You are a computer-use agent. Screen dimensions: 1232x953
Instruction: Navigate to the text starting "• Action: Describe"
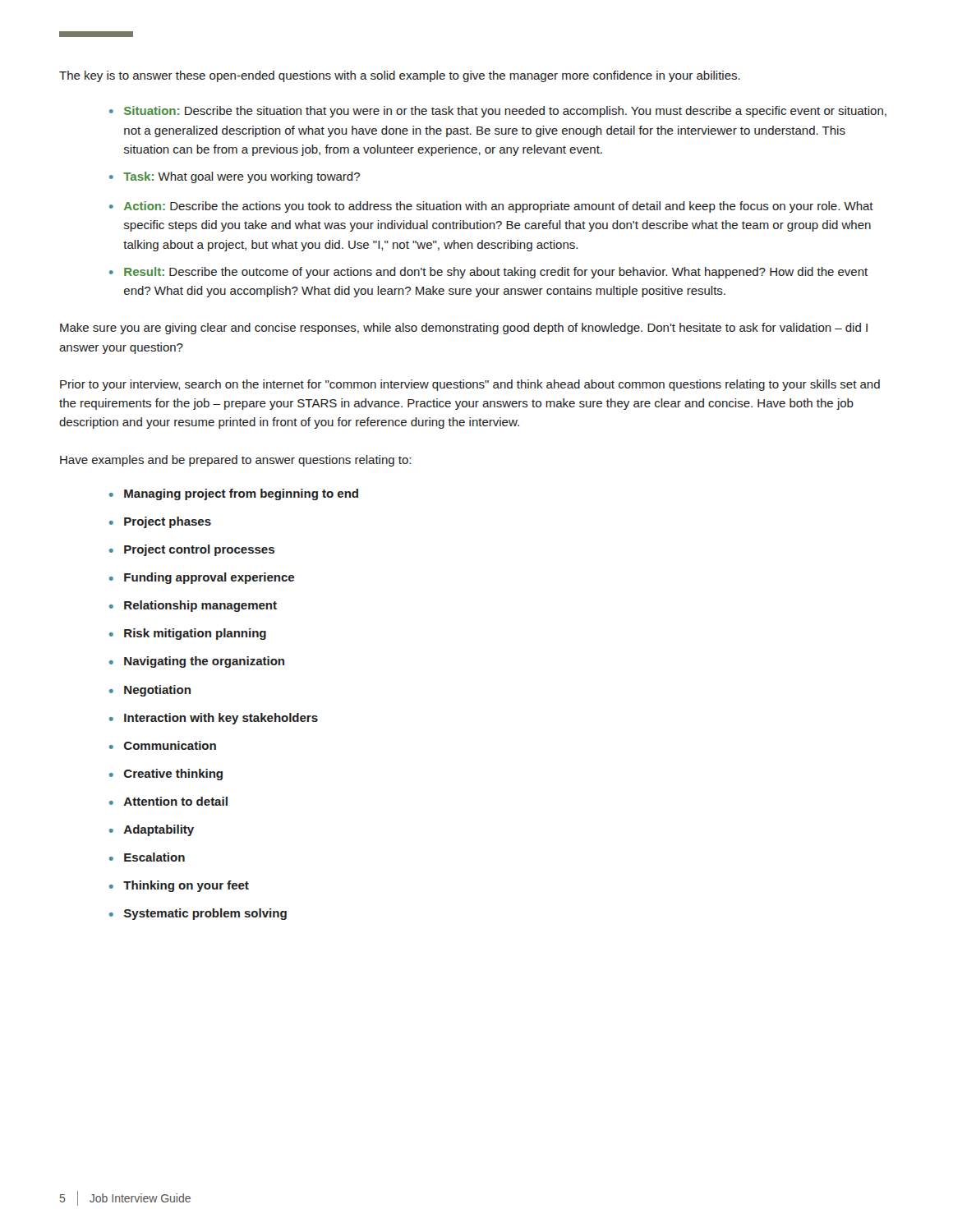tap(501, 225)
